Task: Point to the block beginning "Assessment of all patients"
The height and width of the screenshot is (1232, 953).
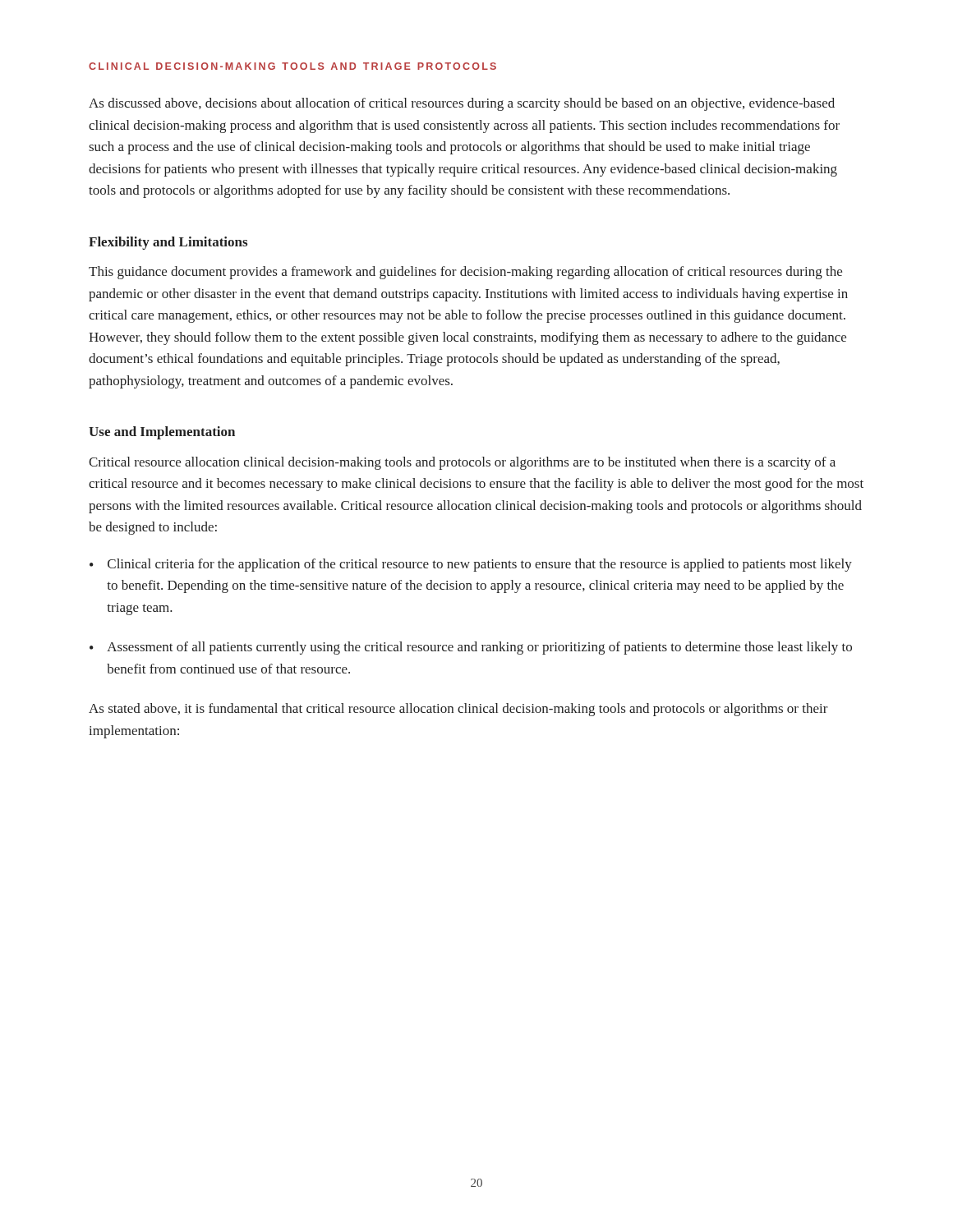Action: (486, 659)
